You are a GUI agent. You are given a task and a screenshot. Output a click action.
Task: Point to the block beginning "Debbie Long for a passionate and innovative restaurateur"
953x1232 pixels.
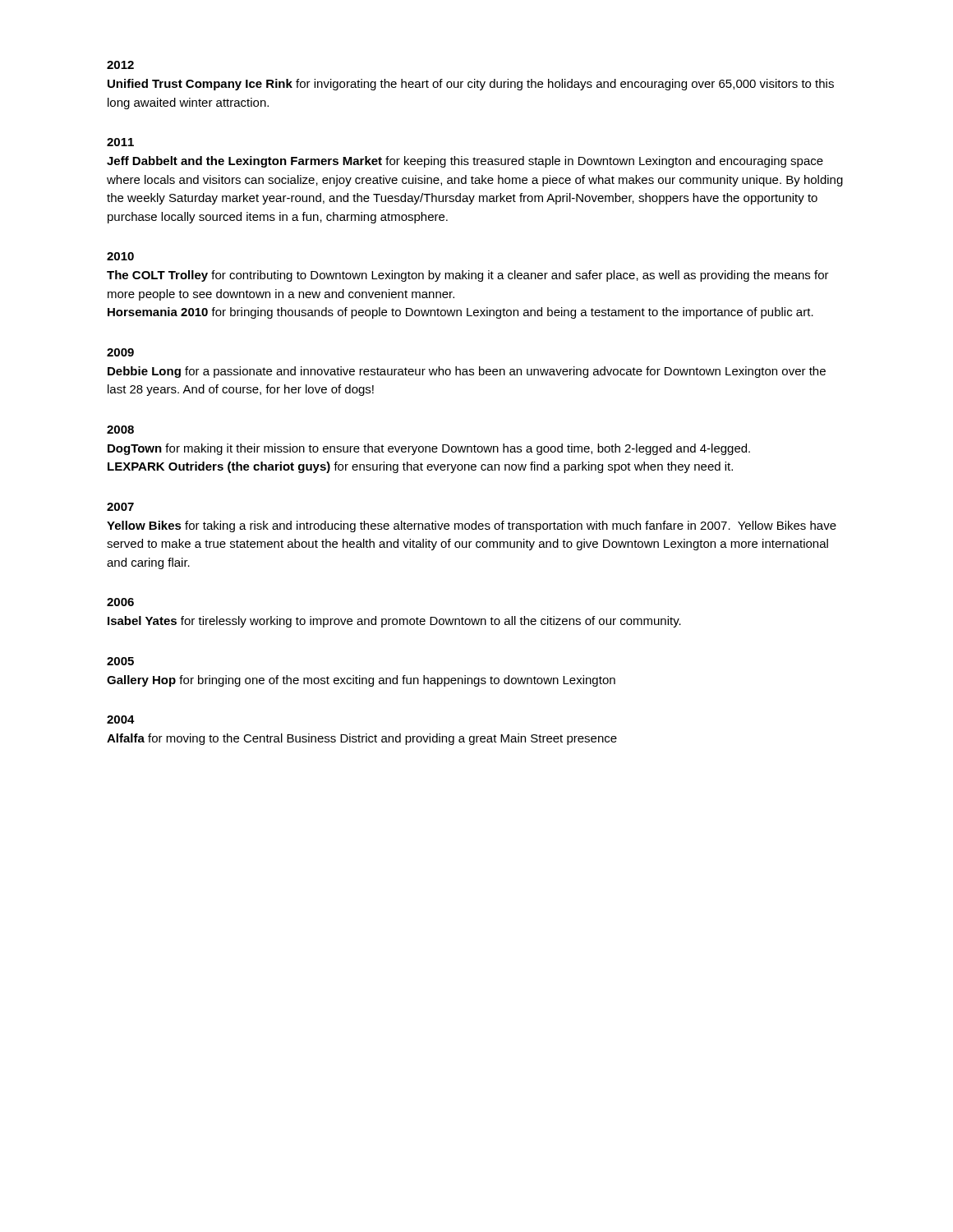pos(466,380)
